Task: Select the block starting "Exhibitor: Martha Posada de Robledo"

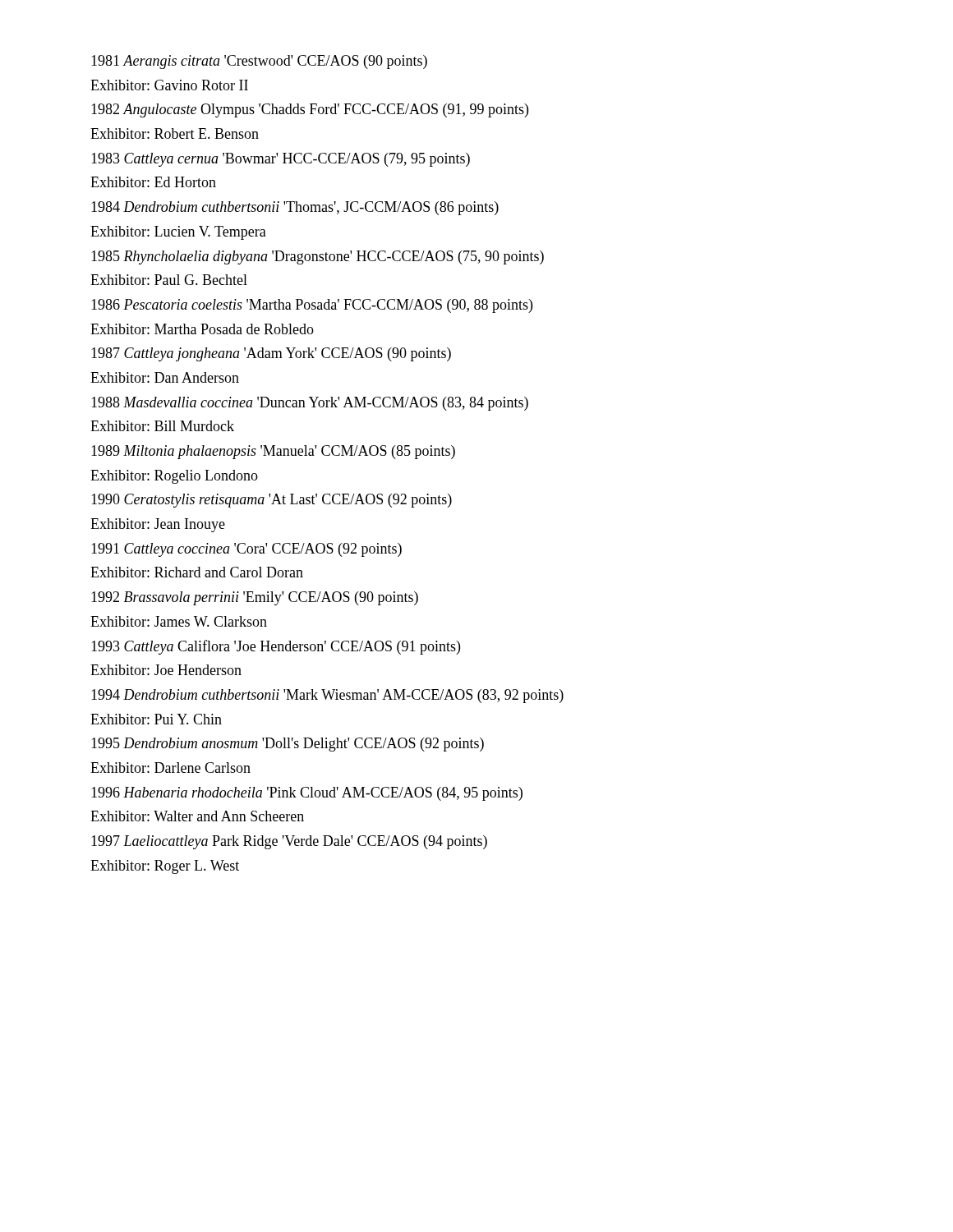Action: pos(202,329)
